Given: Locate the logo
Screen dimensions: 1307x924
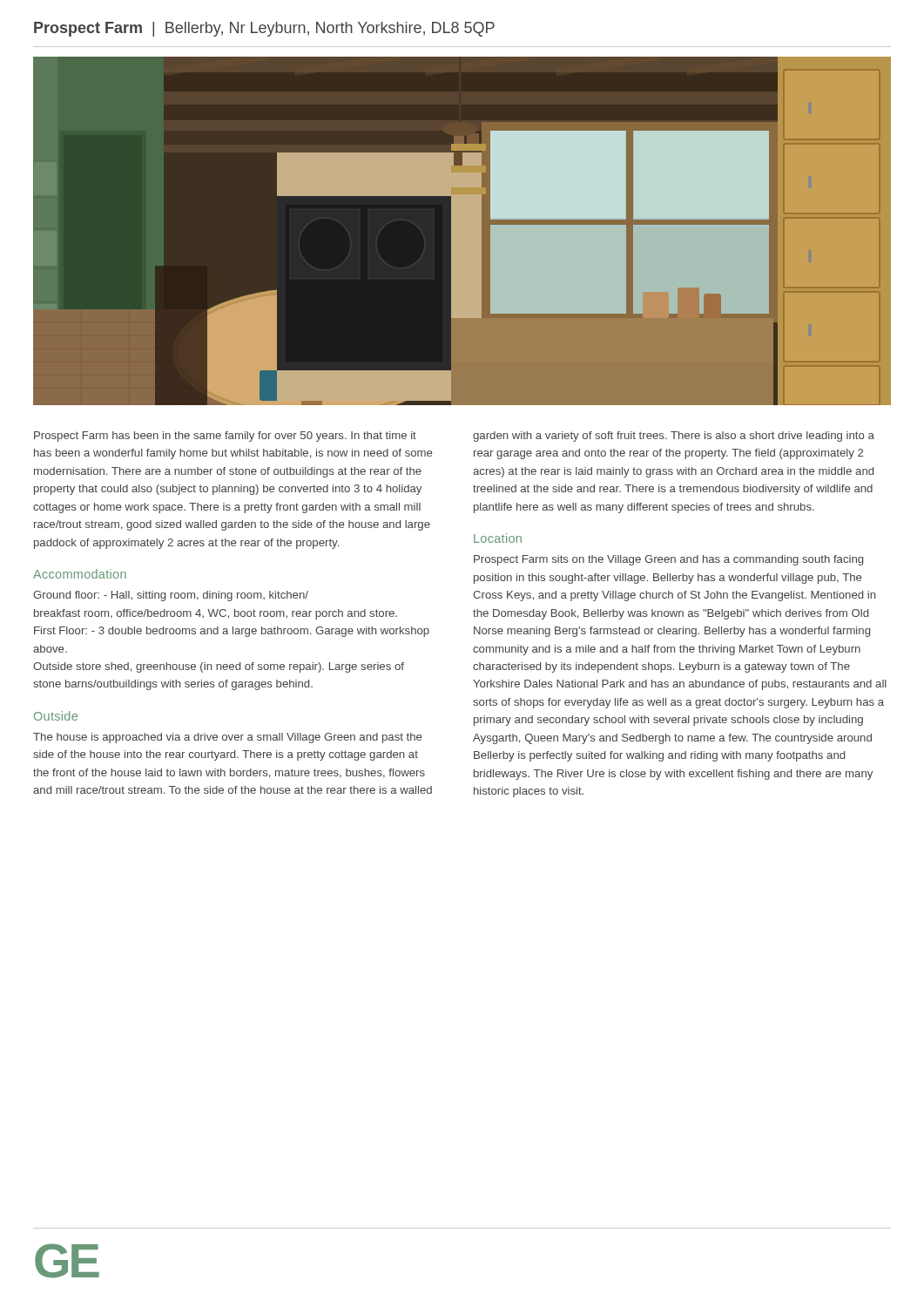Looking at the screenshot, I should 72,1260.
